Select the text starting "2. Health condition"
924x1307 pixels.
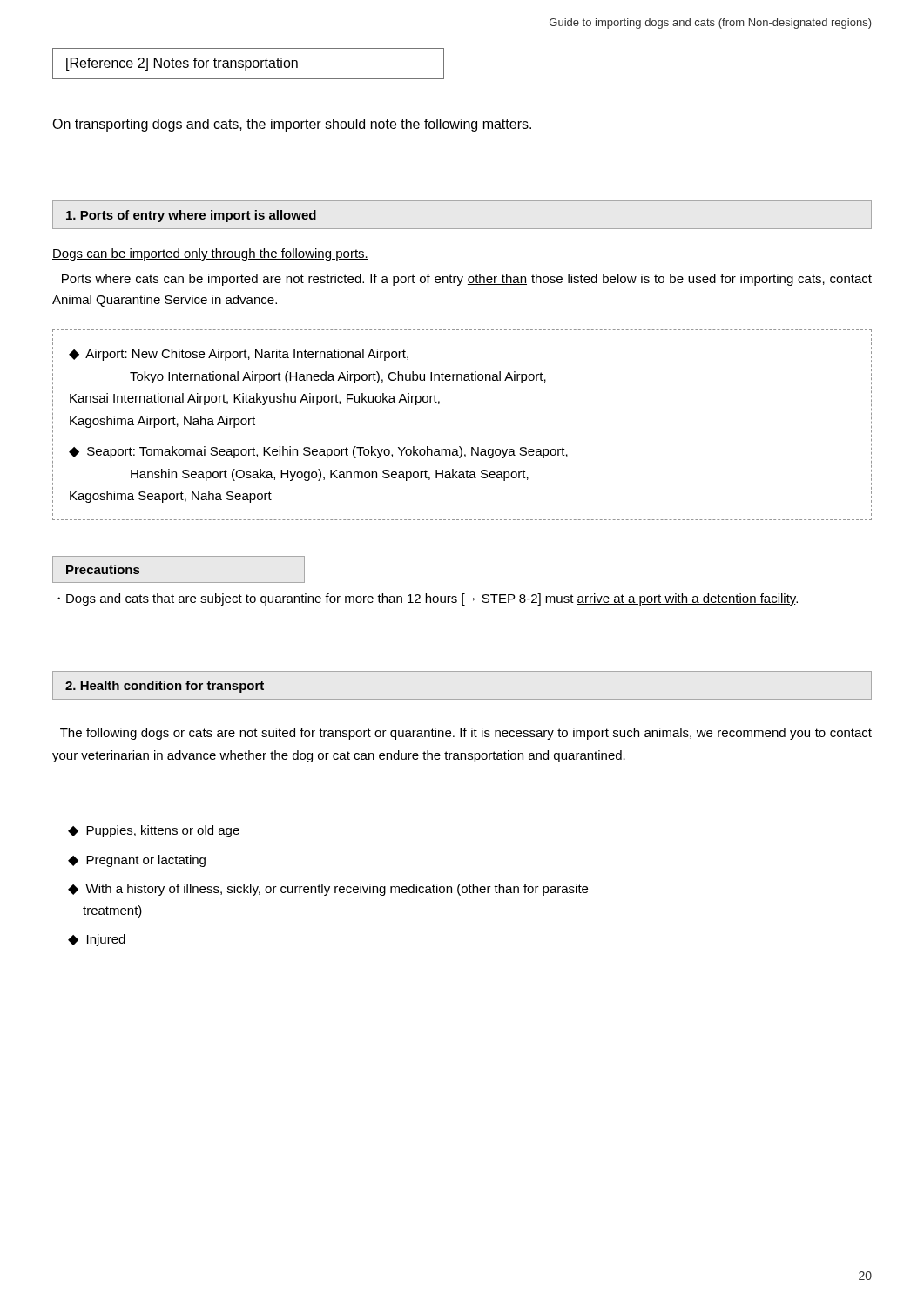[x=165, y=685]
